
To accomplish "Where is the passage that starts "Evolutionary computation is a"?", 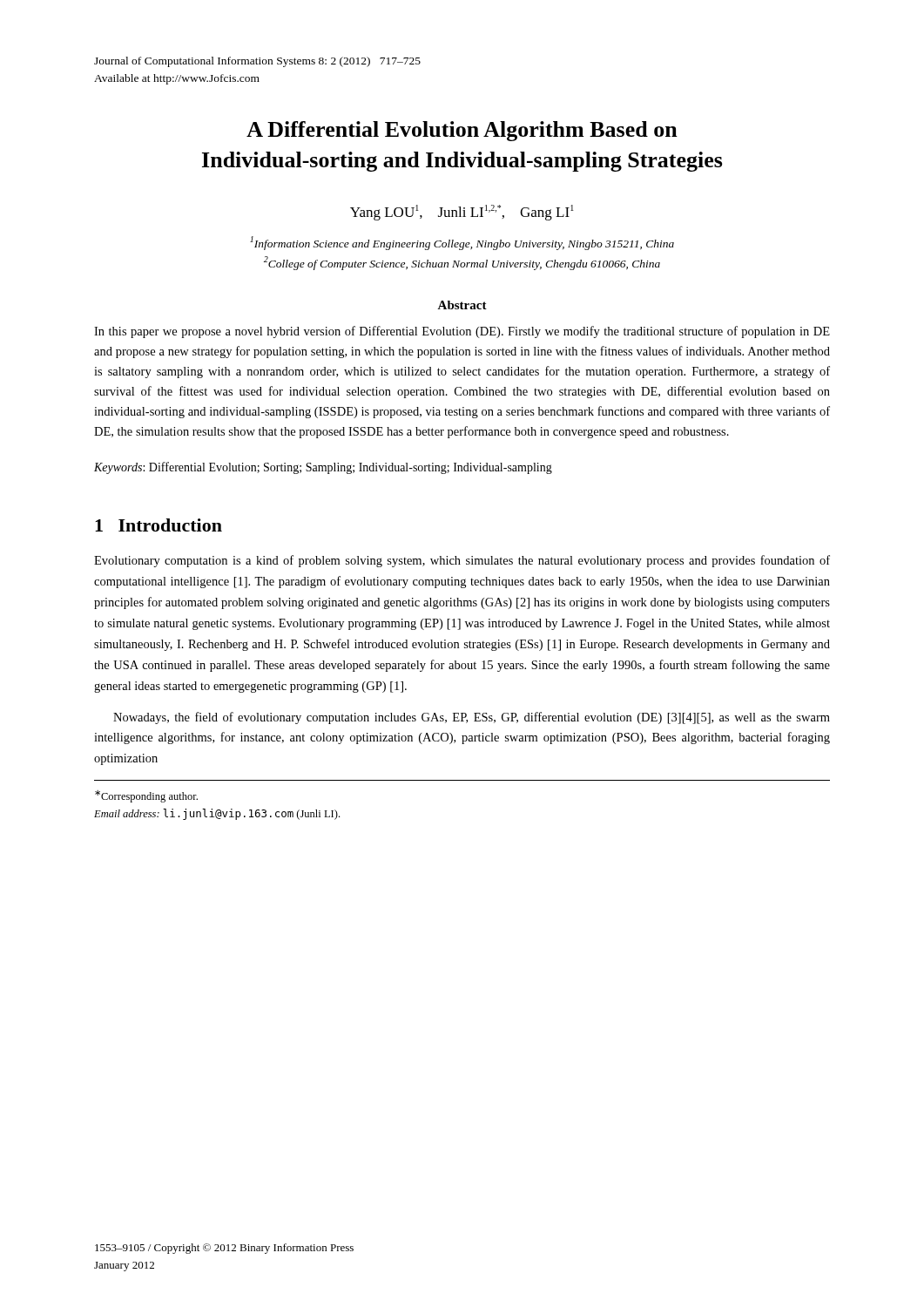I will pyautogui.click(x=462, y=623).
